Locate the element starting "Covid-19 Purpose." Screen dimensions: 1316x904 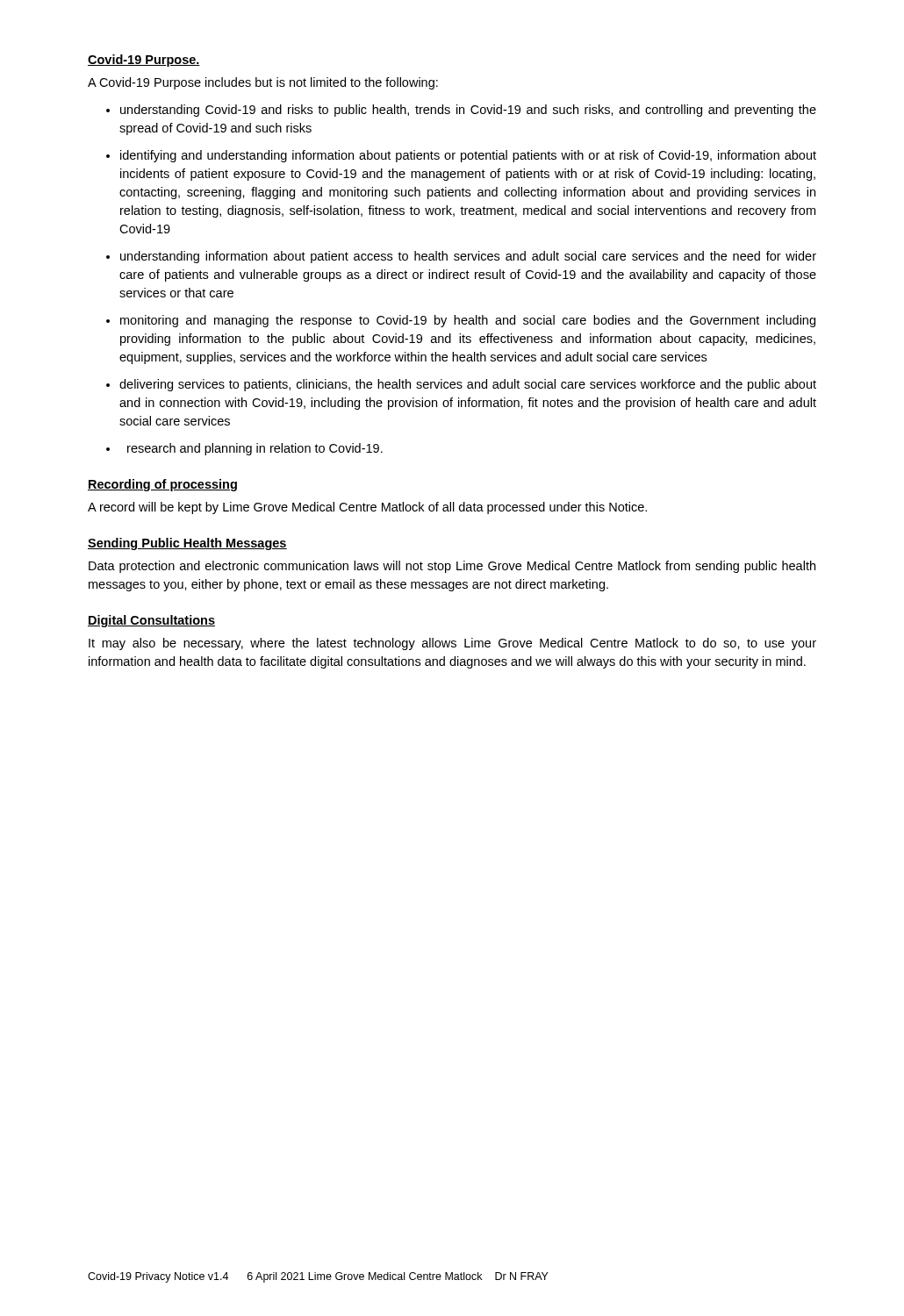pyautogui.click(x=144, y=60)
